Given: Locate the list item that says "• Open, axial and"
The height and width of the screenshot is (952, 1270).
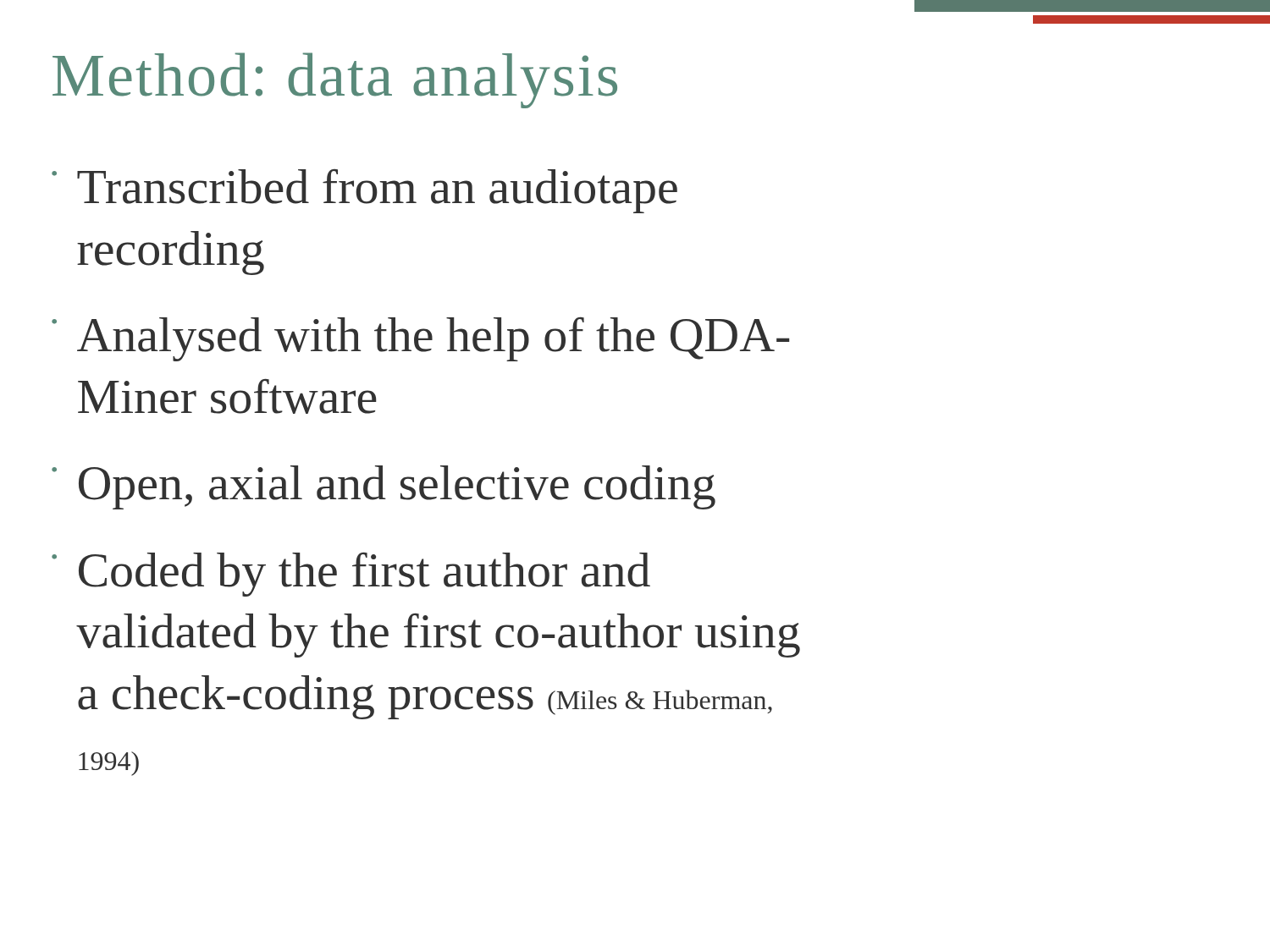Looking at the screenshot, I should point(635,483).
